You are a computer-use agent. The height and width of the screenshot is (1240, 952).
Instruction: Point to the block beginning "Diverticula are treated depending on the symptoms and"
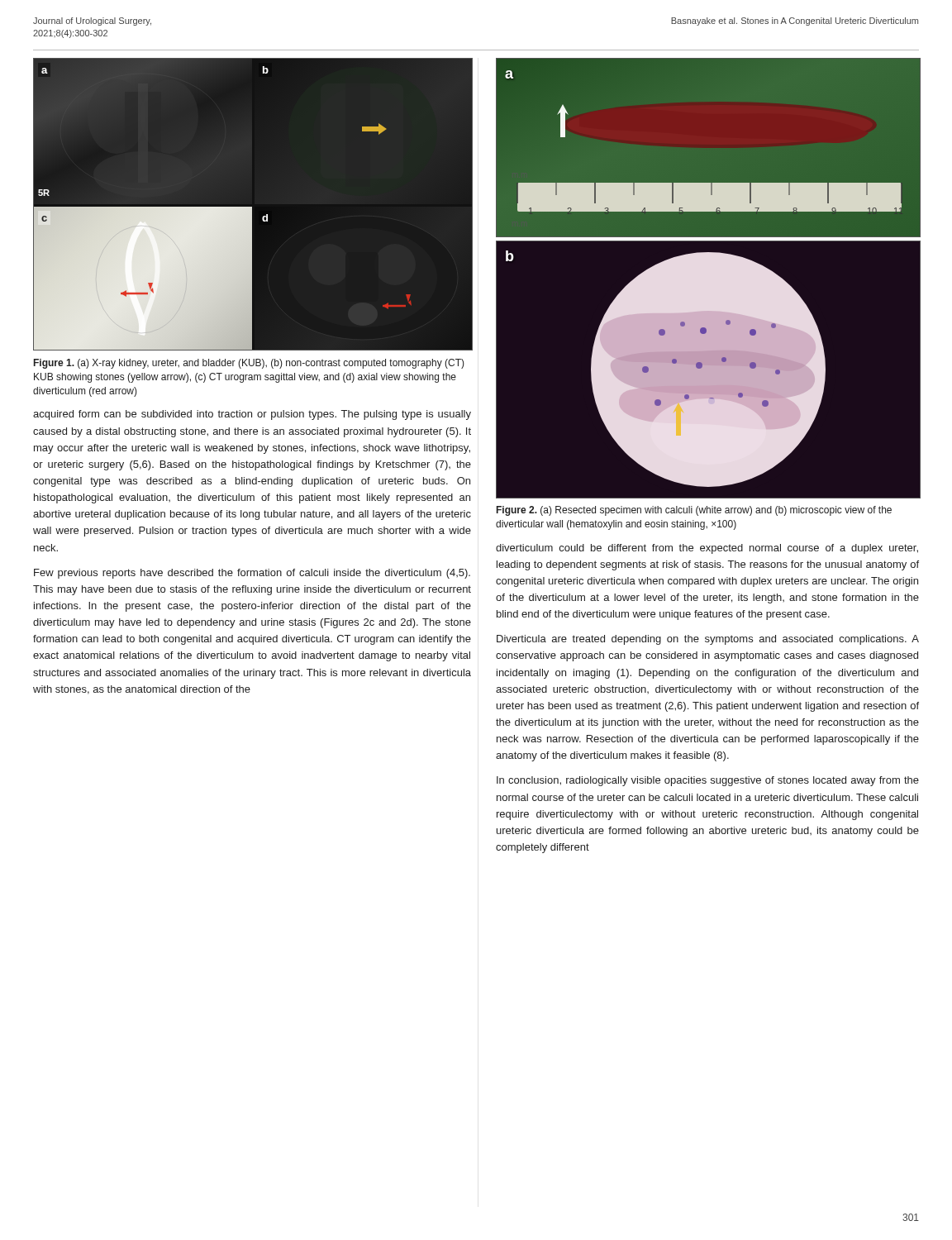click(x=707, y=697)
